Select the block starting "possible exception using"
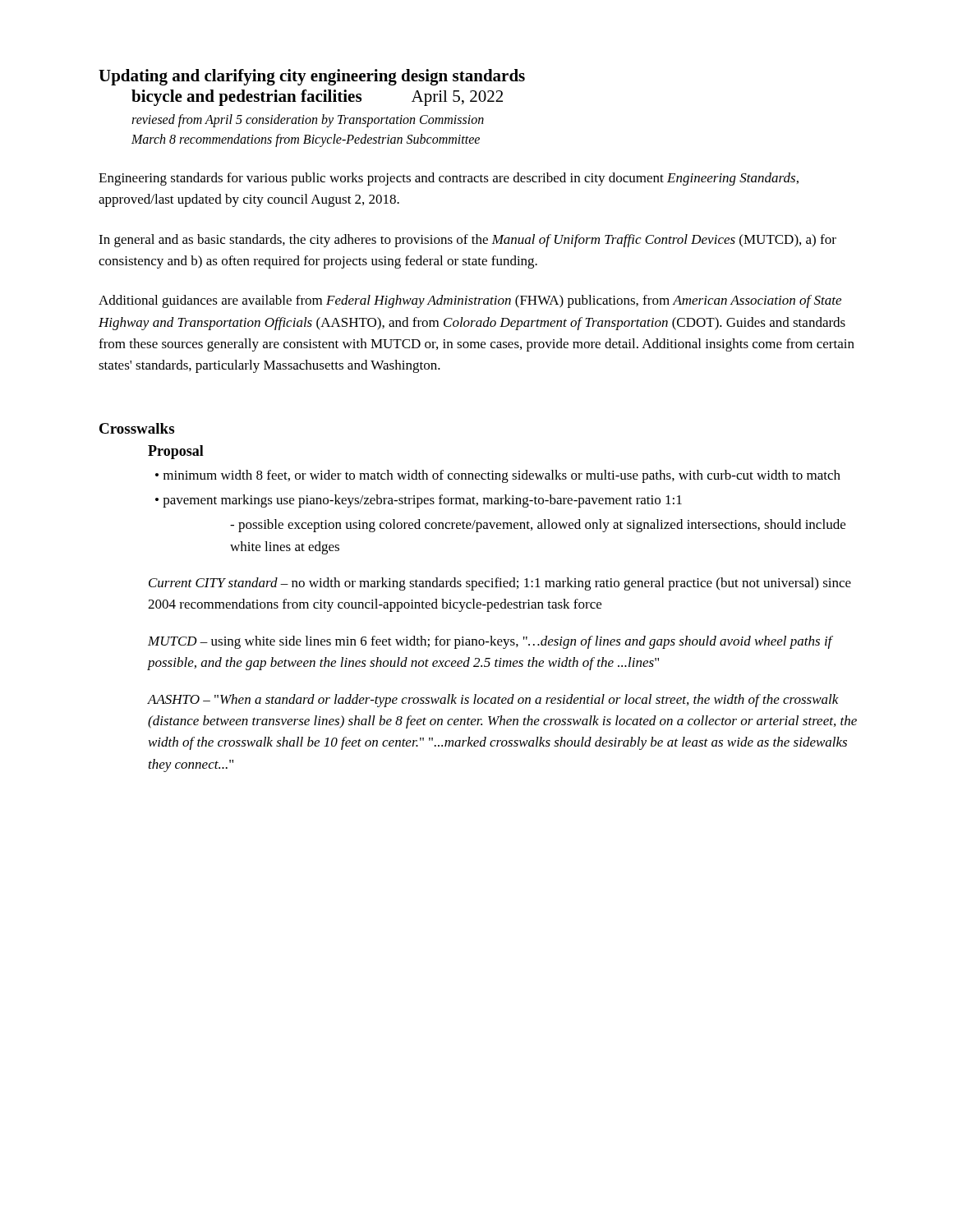This screenshot has width=953, height=1232. [538, 536]
